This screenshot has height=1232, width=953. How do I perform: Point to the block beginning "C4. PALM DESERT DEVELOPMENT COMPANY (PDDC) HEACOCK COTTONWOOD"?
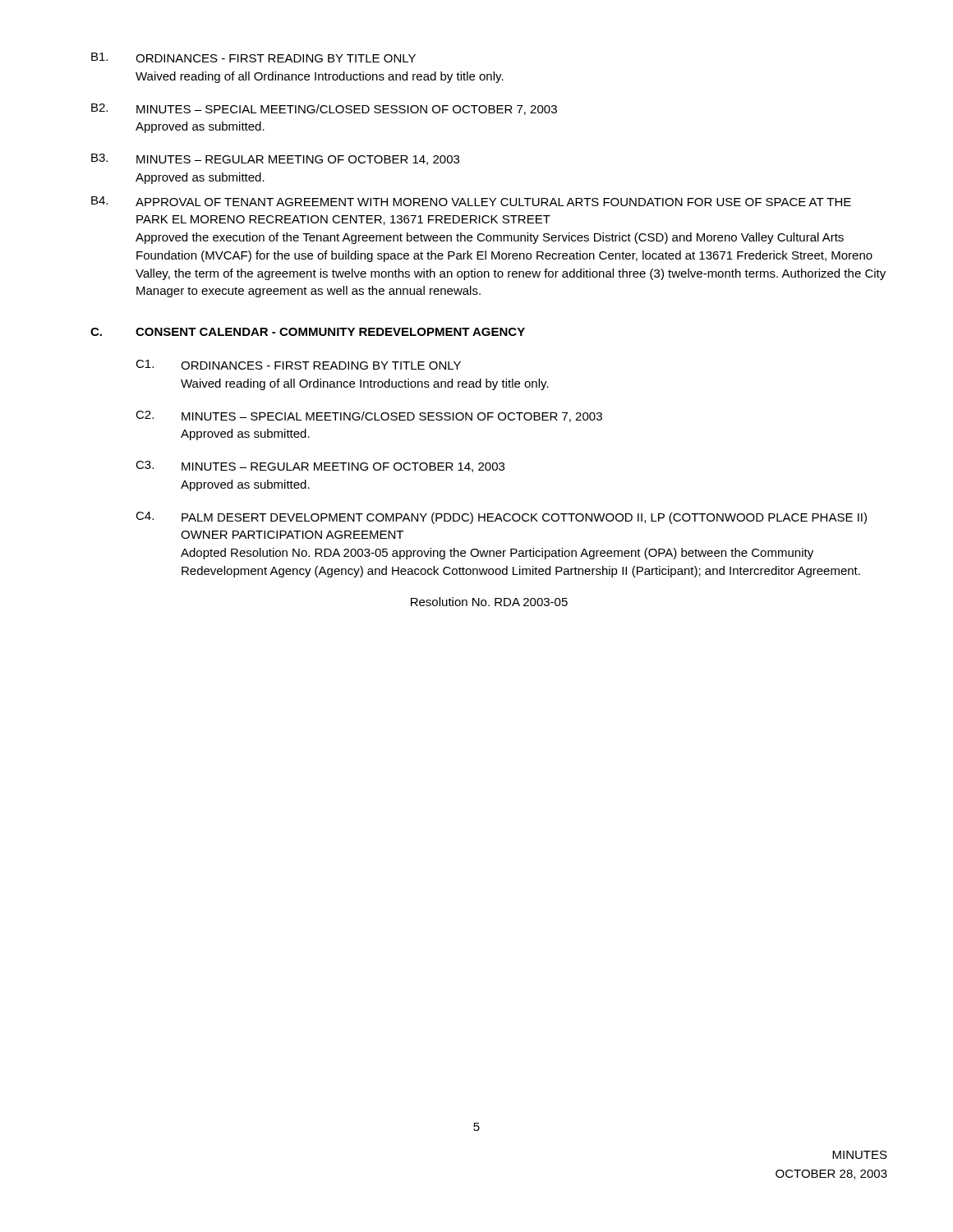tap(511, 544)
